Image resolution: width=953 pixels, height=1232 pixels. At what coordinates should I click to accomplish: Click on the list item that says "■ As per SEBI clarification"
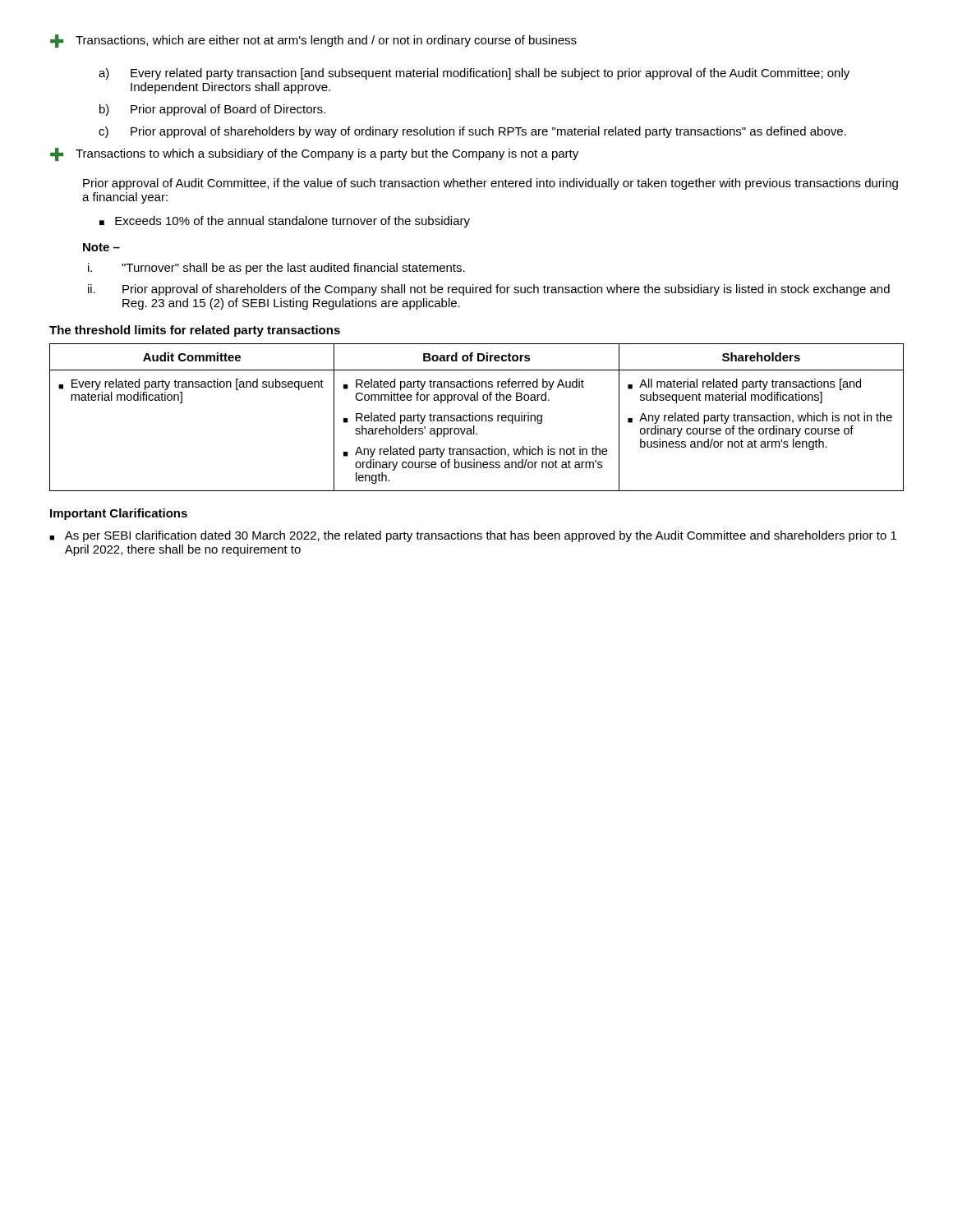tap(476, 542)
